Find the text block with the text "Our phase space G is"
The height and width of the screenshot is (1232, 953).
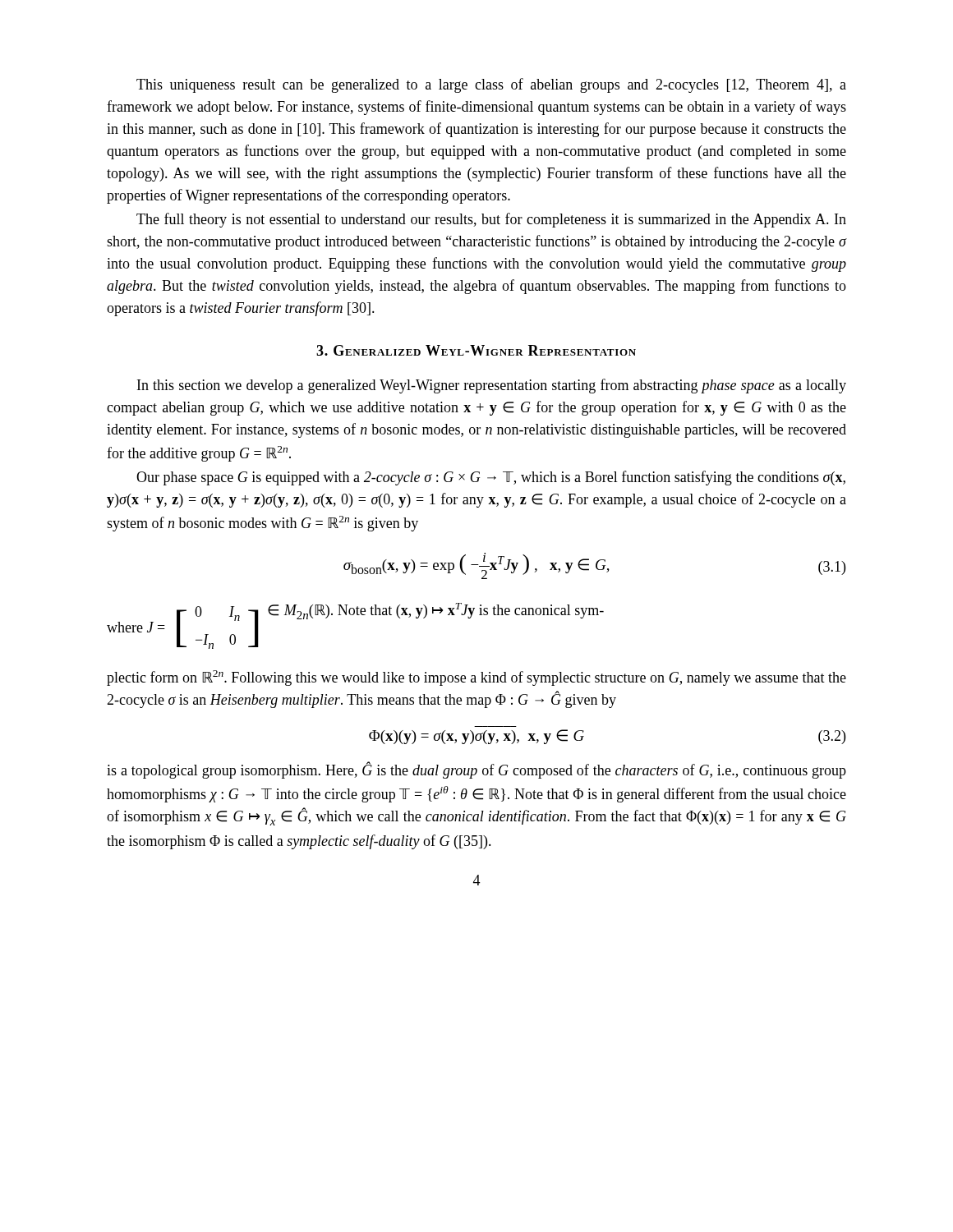pos(476,501)
